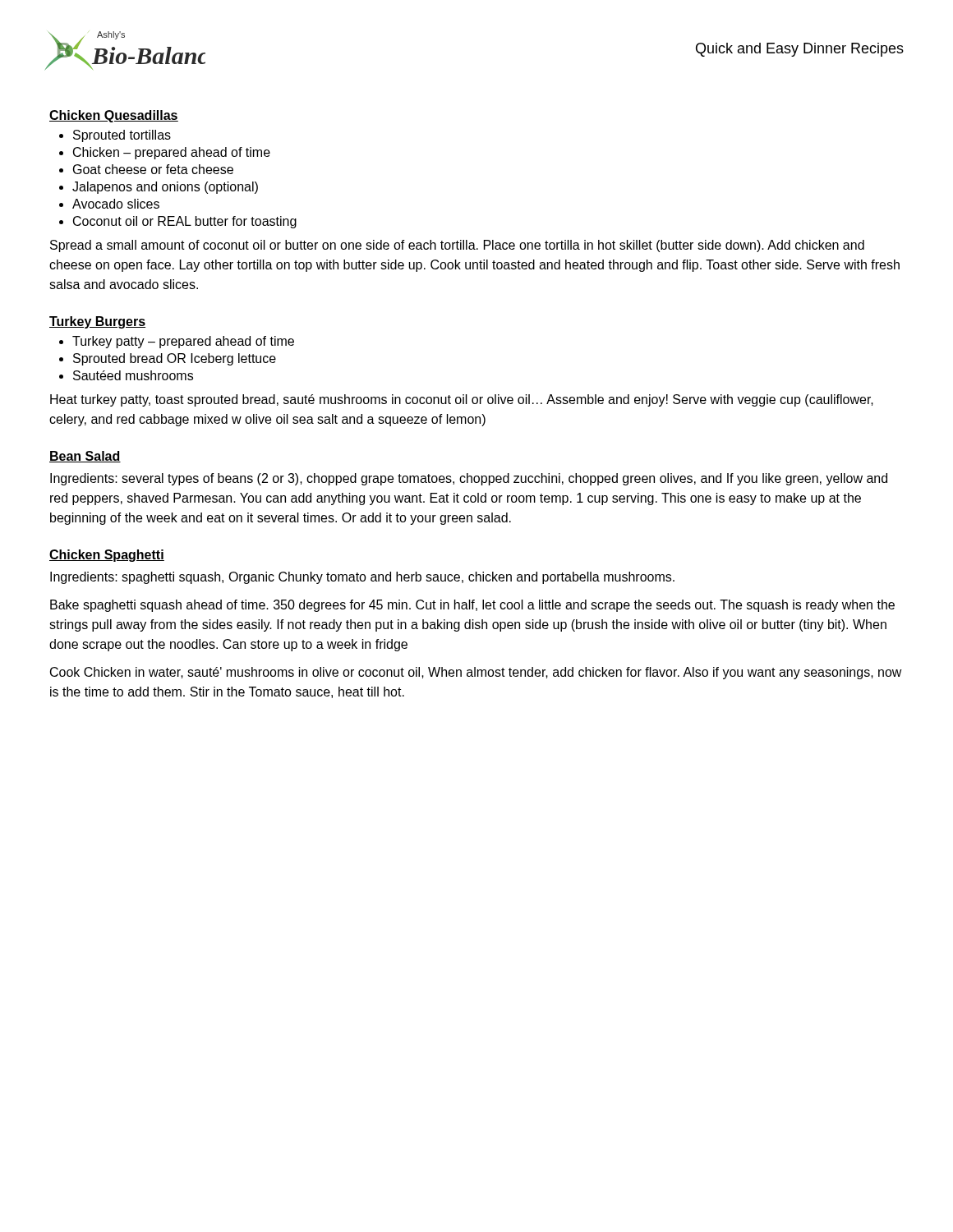Where does it say "Sprouted bread OR Iceberg lettuce"?
The height and width of the screenshot is (1232, 953).
[x=174, y=359]
